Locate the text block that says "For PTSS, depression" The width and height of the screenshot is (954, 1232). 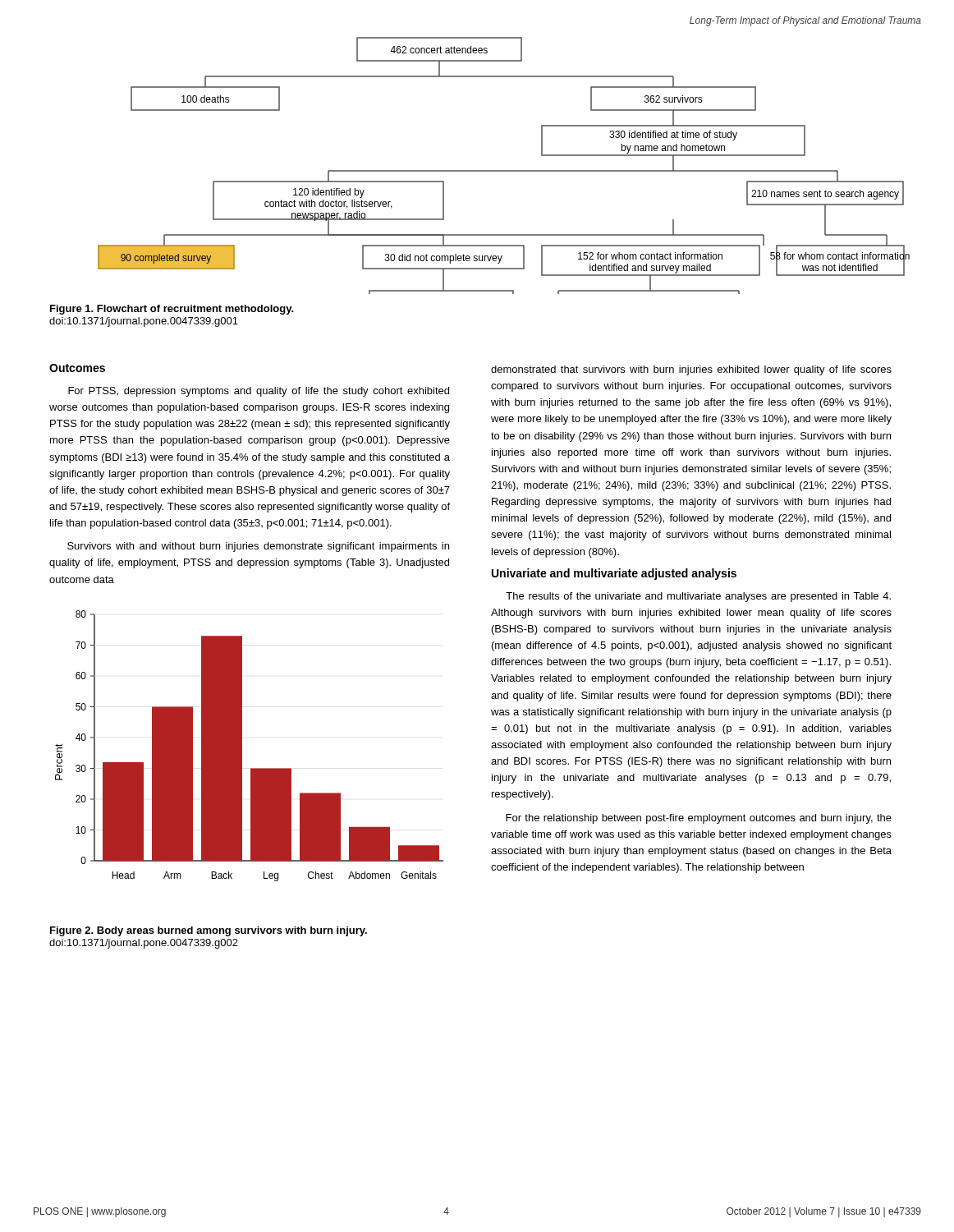pyautogui.click(x=250, y=457)
